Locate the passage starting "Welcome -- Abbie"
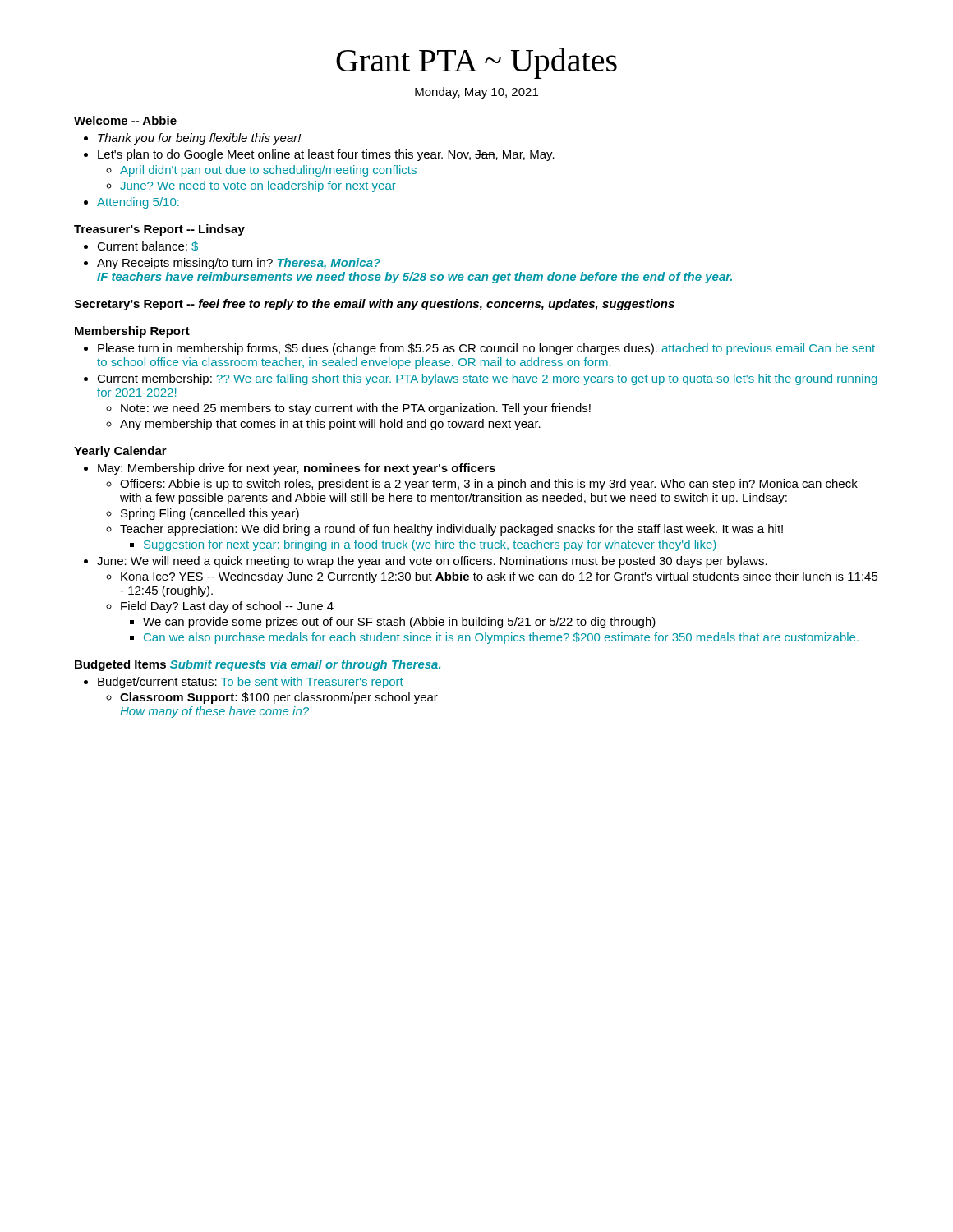 pos(125,120)
